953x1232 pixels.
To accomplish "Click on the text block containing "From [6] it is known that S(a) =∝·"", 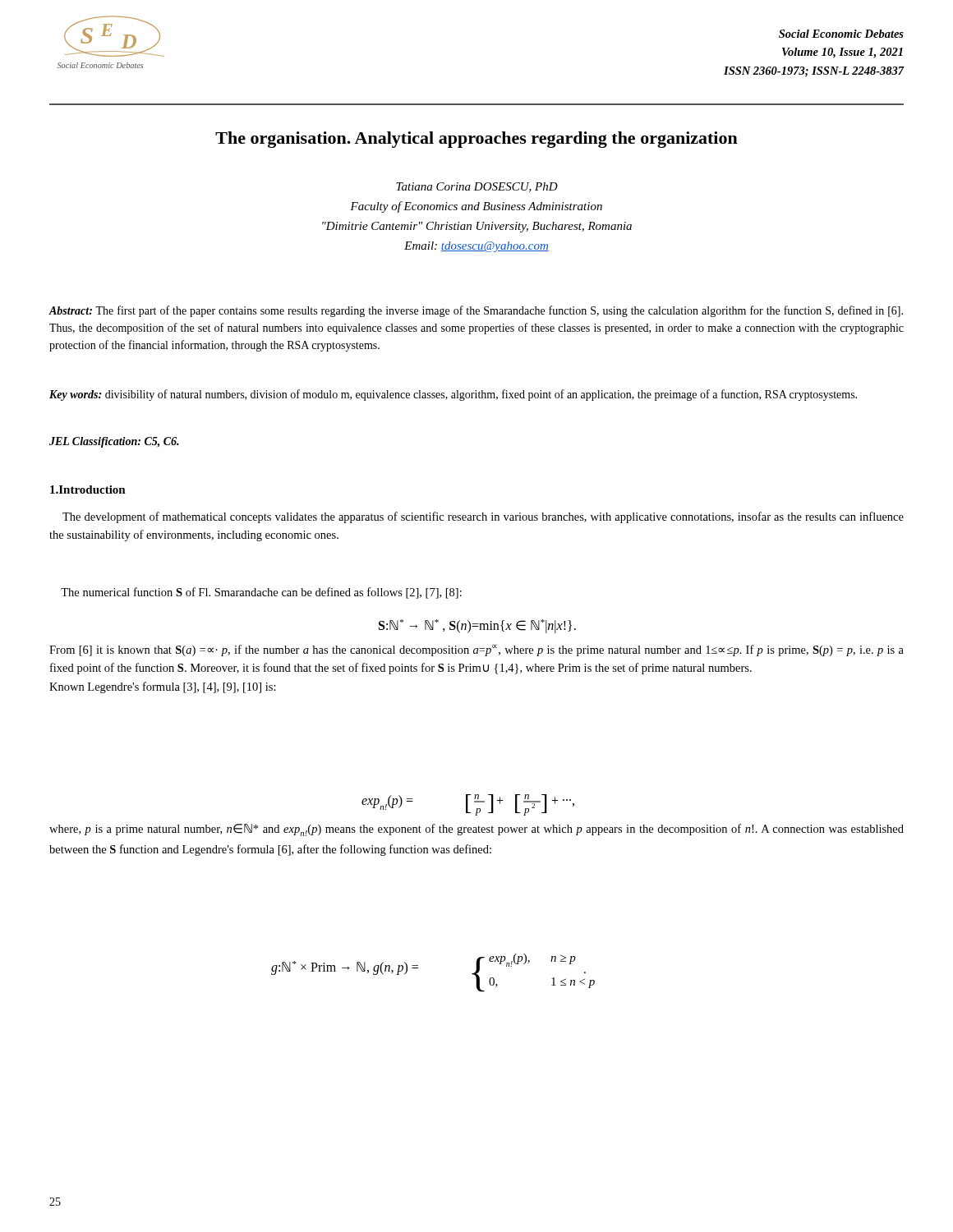I will point(476,667).
